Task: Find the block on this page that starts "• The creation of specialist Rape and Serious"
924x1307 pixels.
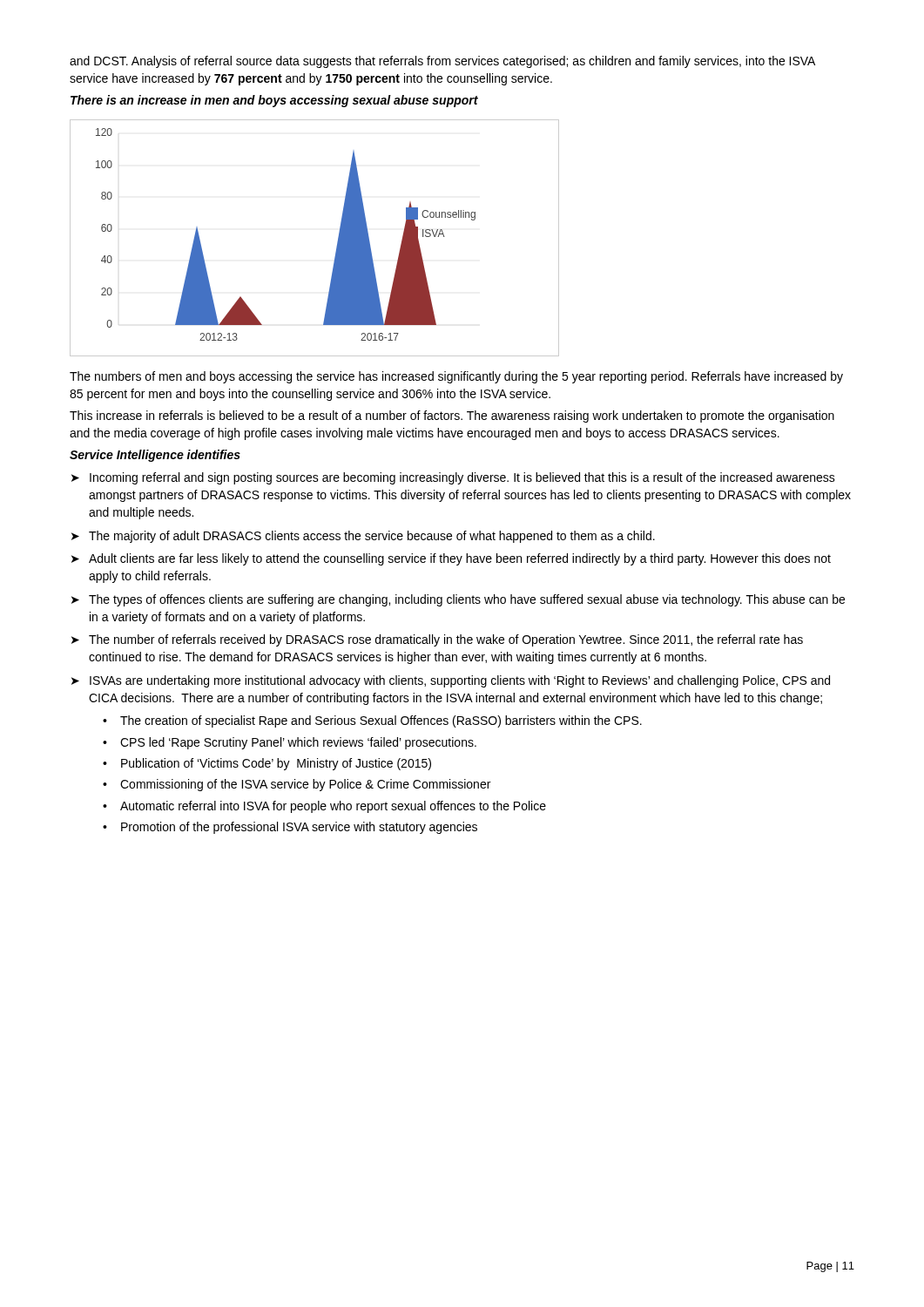Action: 373,721
